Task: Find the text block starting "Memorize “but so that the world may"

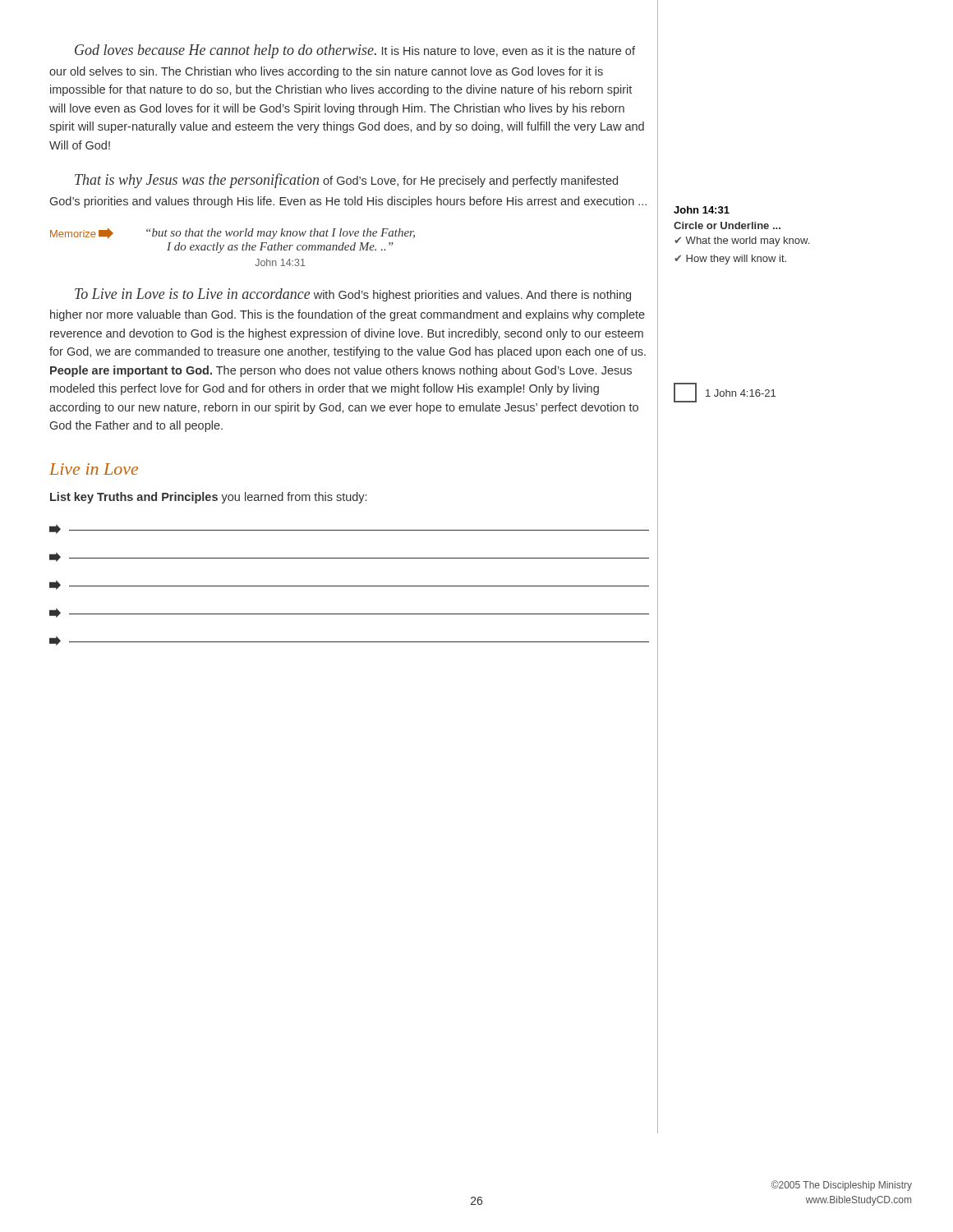Action: (x=233, y=247)
